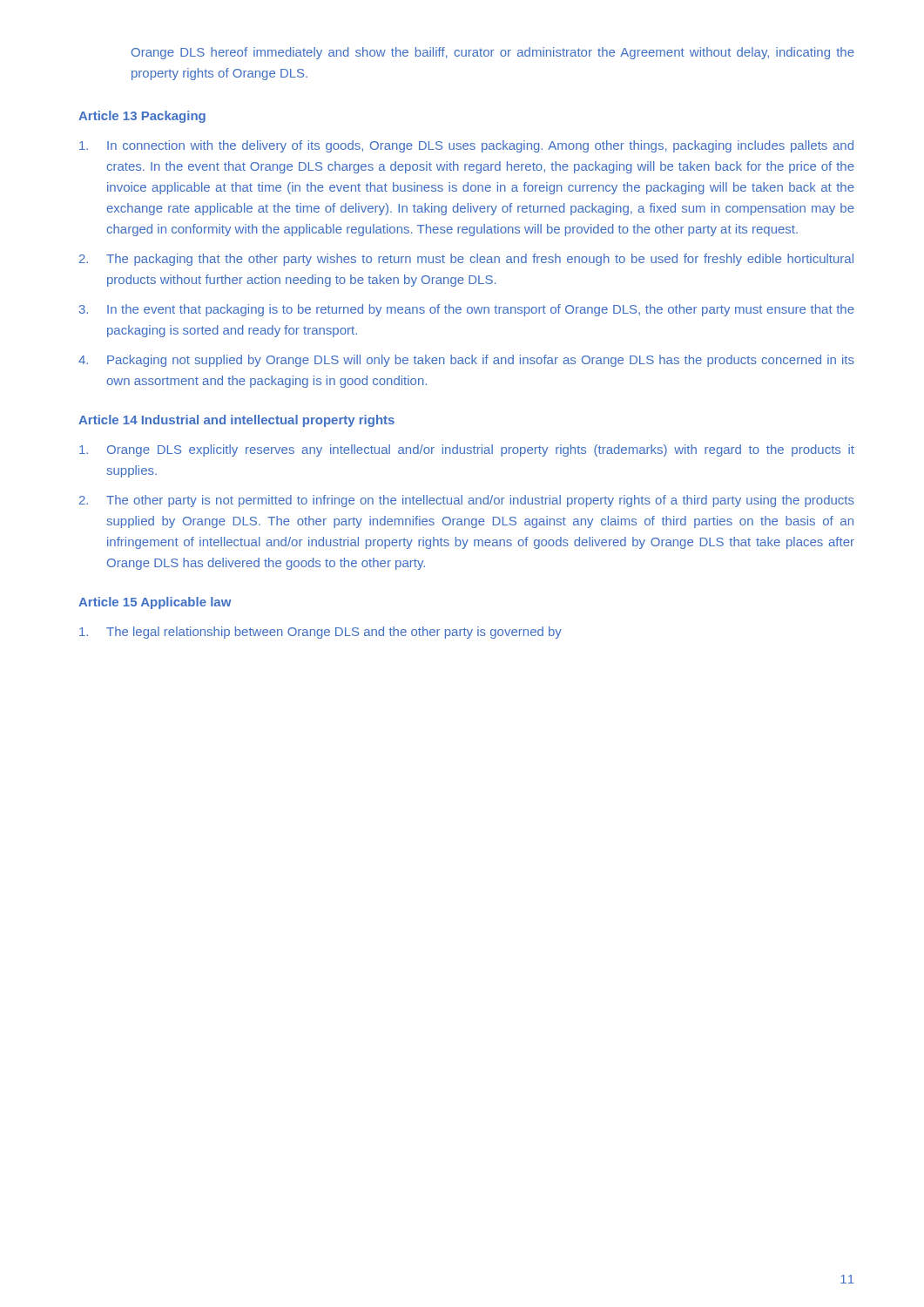Locate the text block starting "4. Packaging not"
The height and width of the screenshot is (1307, 924).
click(466, 370)
